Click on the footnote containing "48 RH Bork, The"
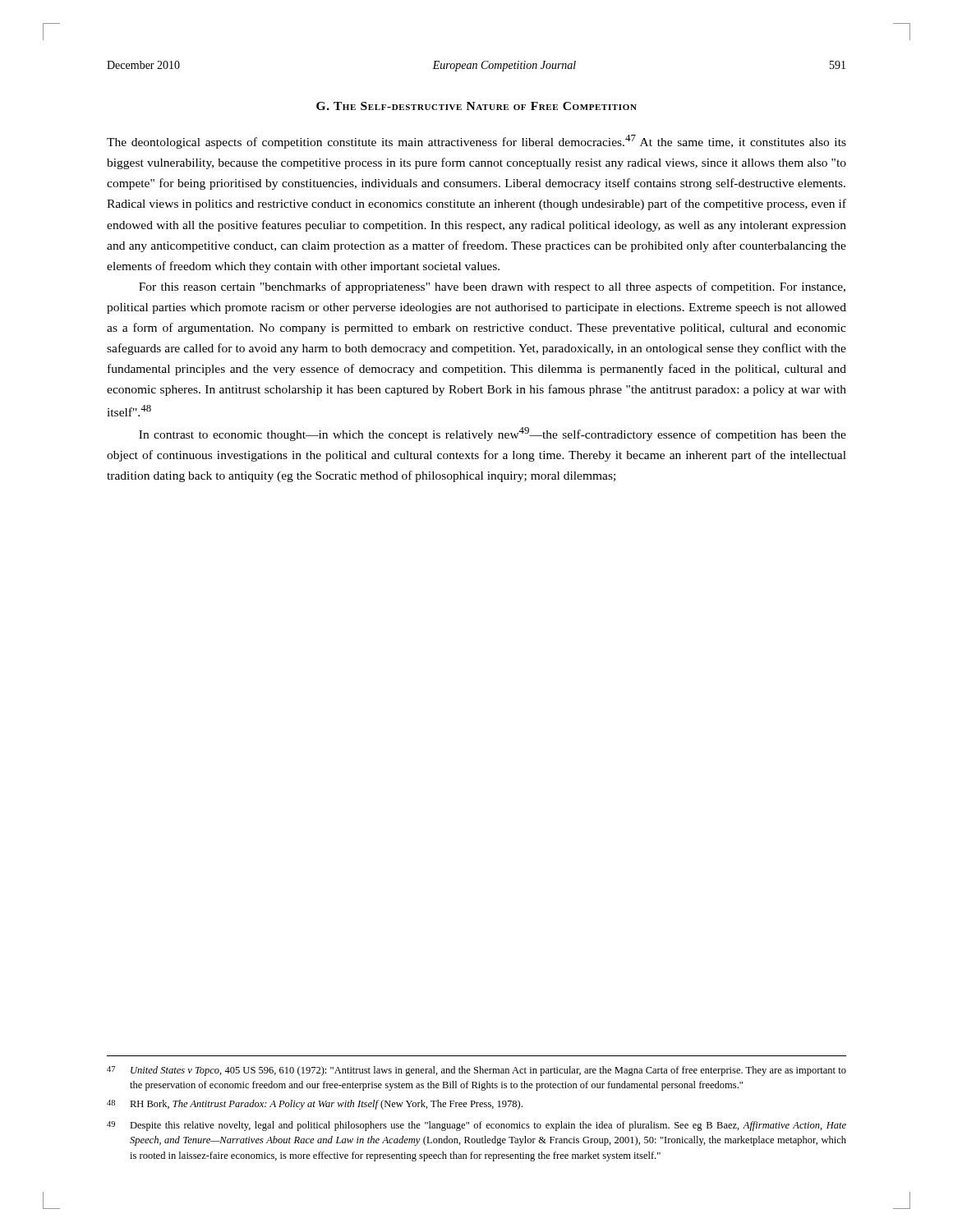Viewport: 953px width, 1232px height. click(x=476, y=1105)
